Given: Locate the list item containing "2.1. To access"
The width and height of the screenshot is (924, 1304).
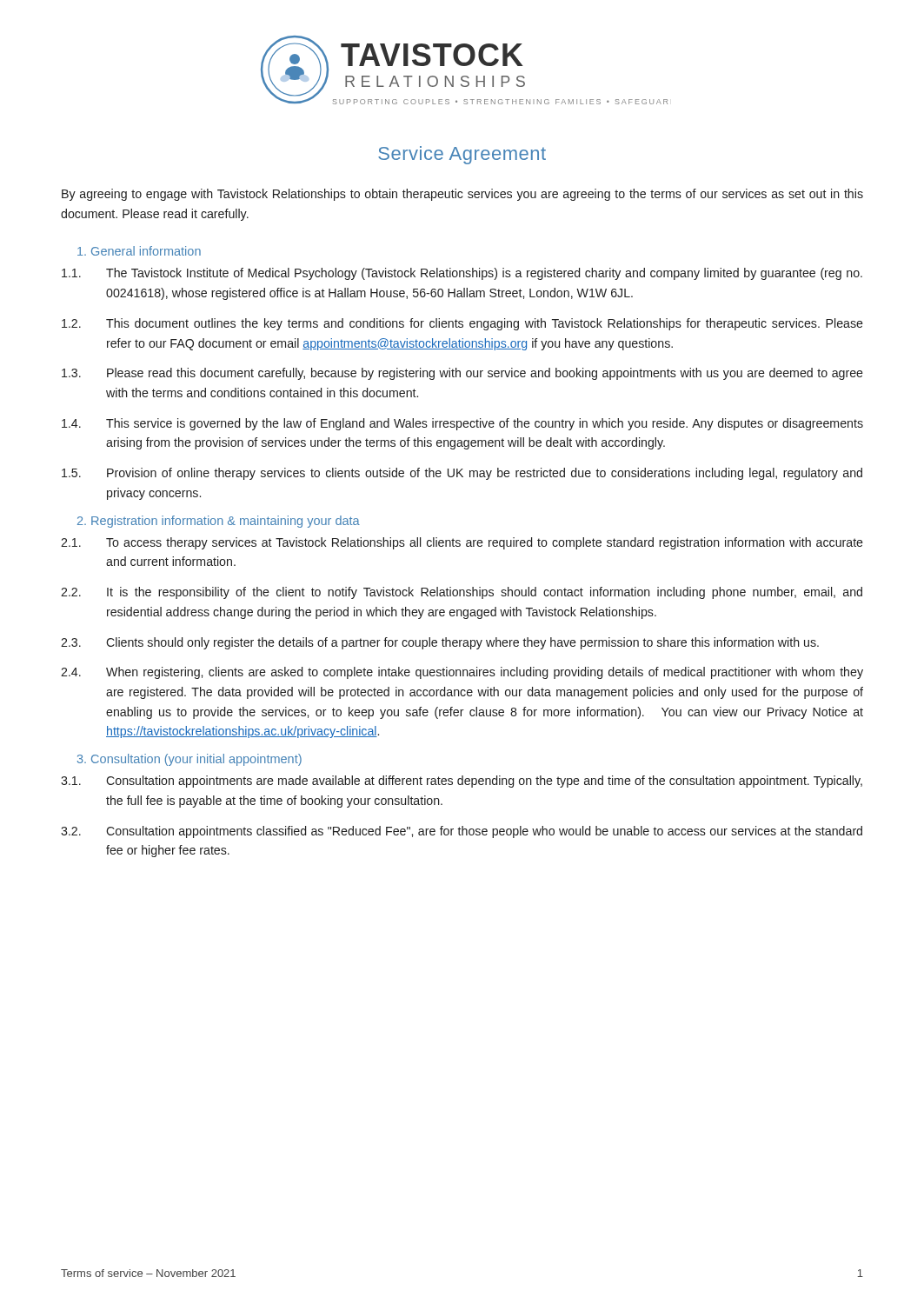Looking at the screenshot, I should 462,552.
